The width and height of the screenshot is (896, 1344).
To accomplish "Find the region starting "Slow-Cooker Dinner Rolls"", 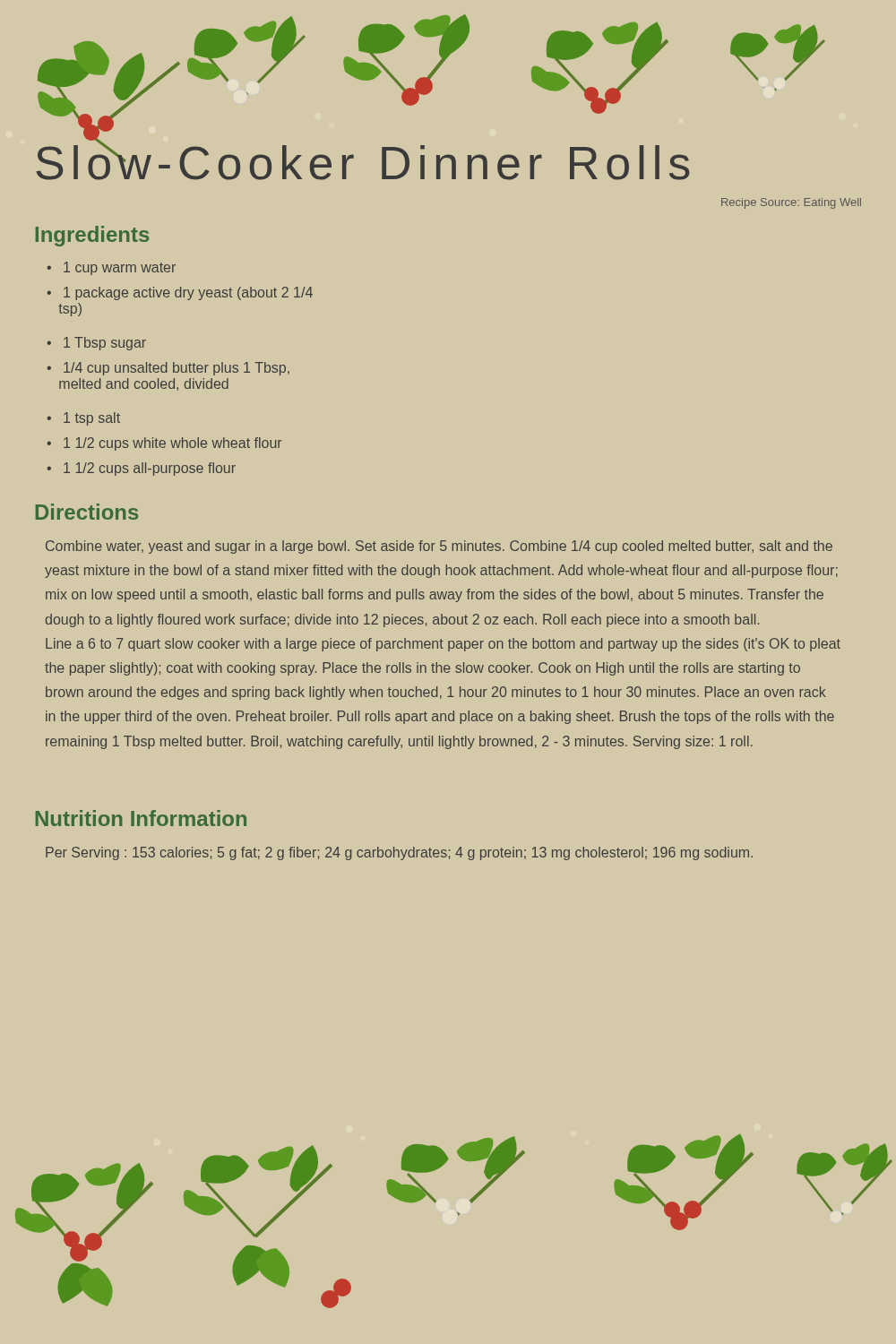I will pyautogui.click(x=365, y=163).
